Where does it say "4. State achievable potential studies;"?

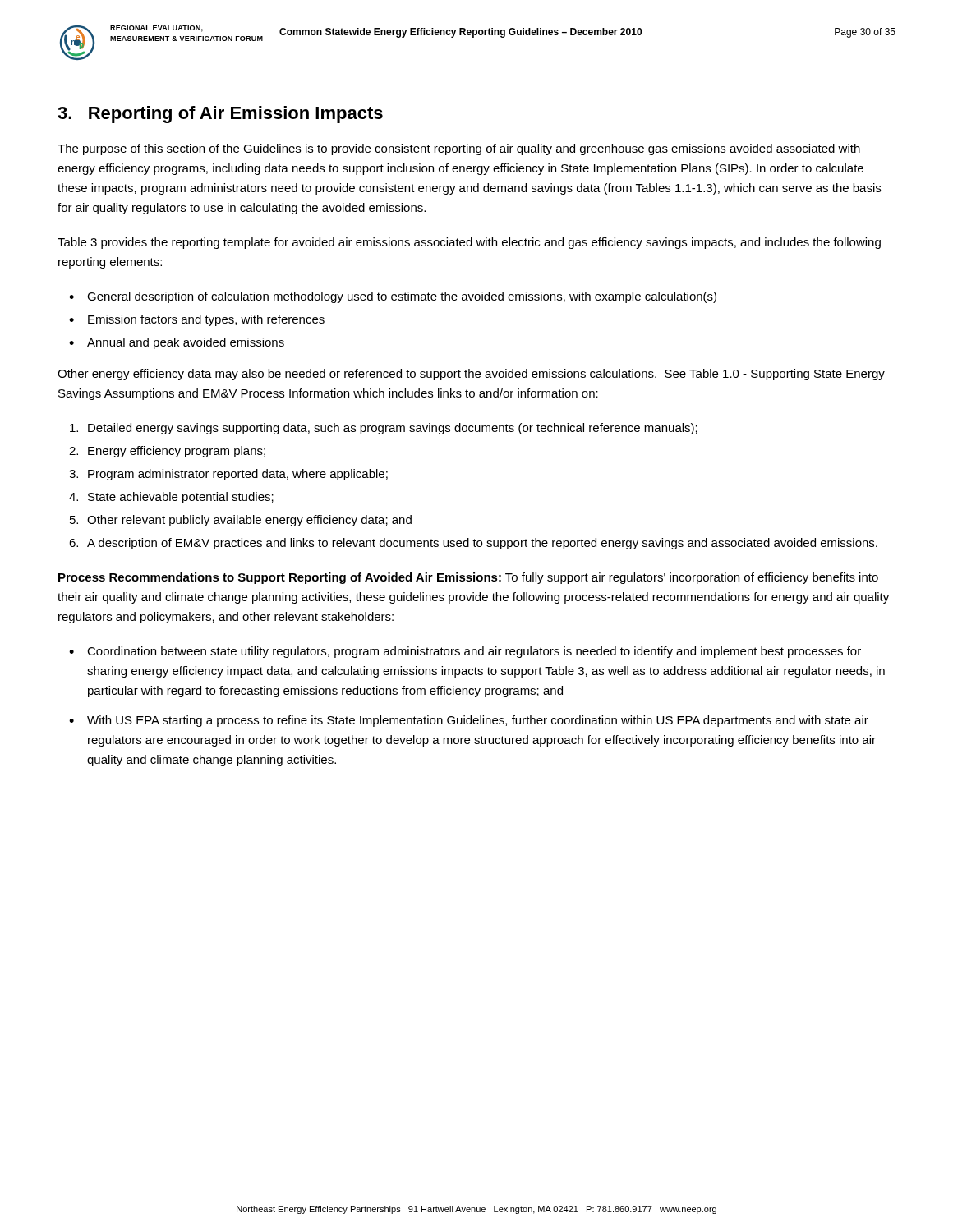172,497
